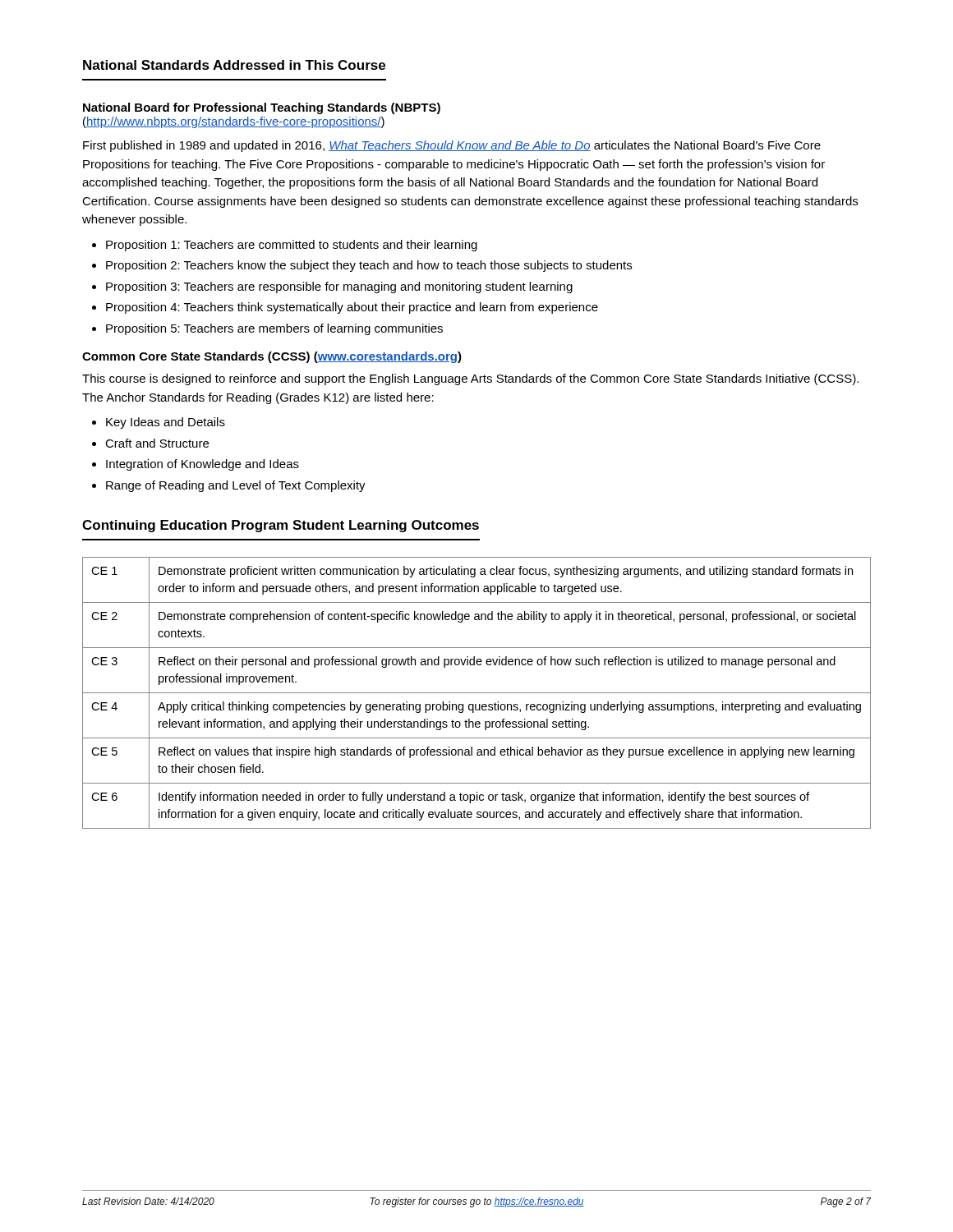Click where it says "Craft and Structure"
The image size is (953, 1232).
[x=157, y=443]
